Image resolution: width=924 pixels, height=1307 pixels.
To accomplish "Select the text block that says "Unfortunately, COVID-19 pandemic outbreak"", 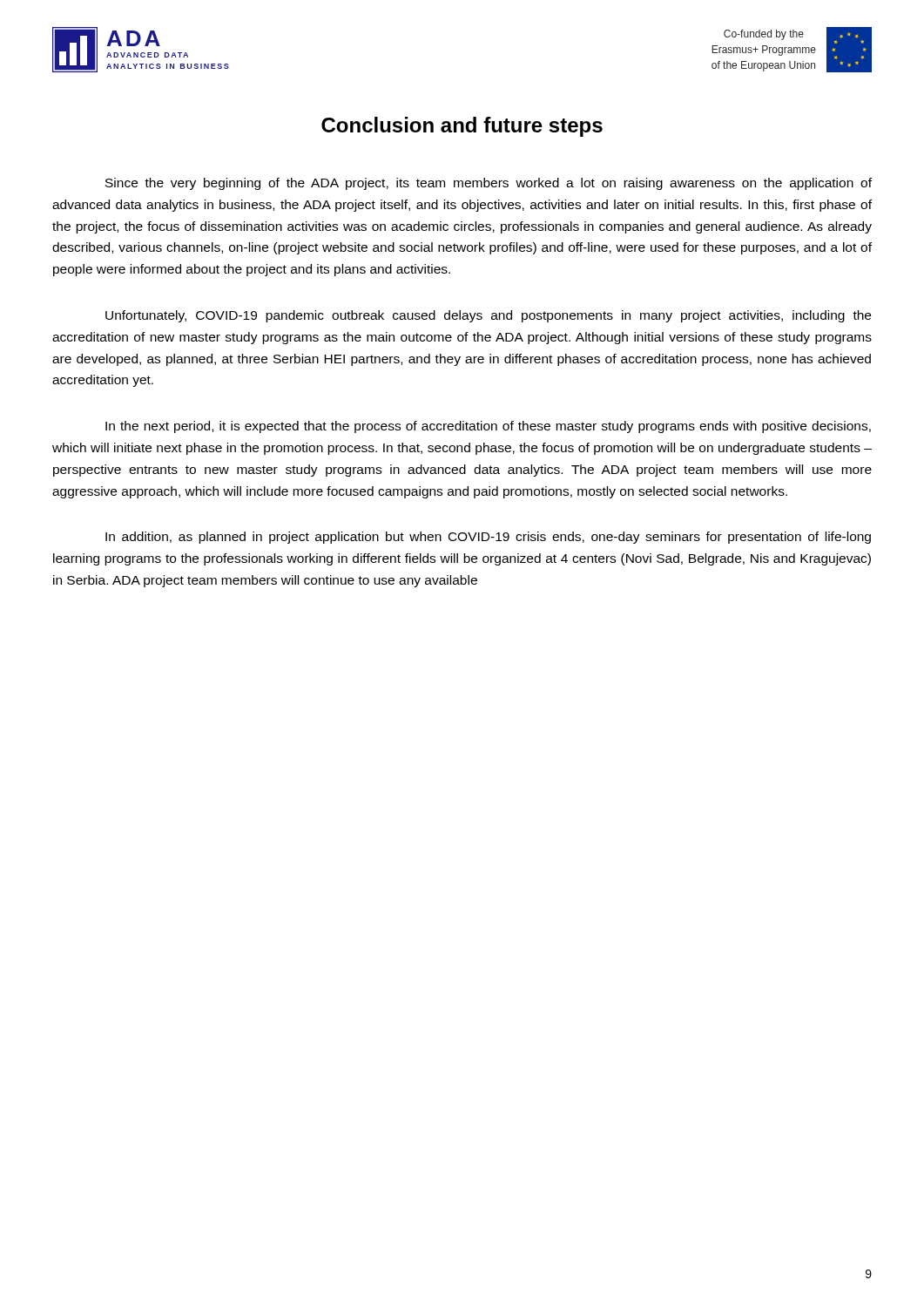I will tap(462, 347).
